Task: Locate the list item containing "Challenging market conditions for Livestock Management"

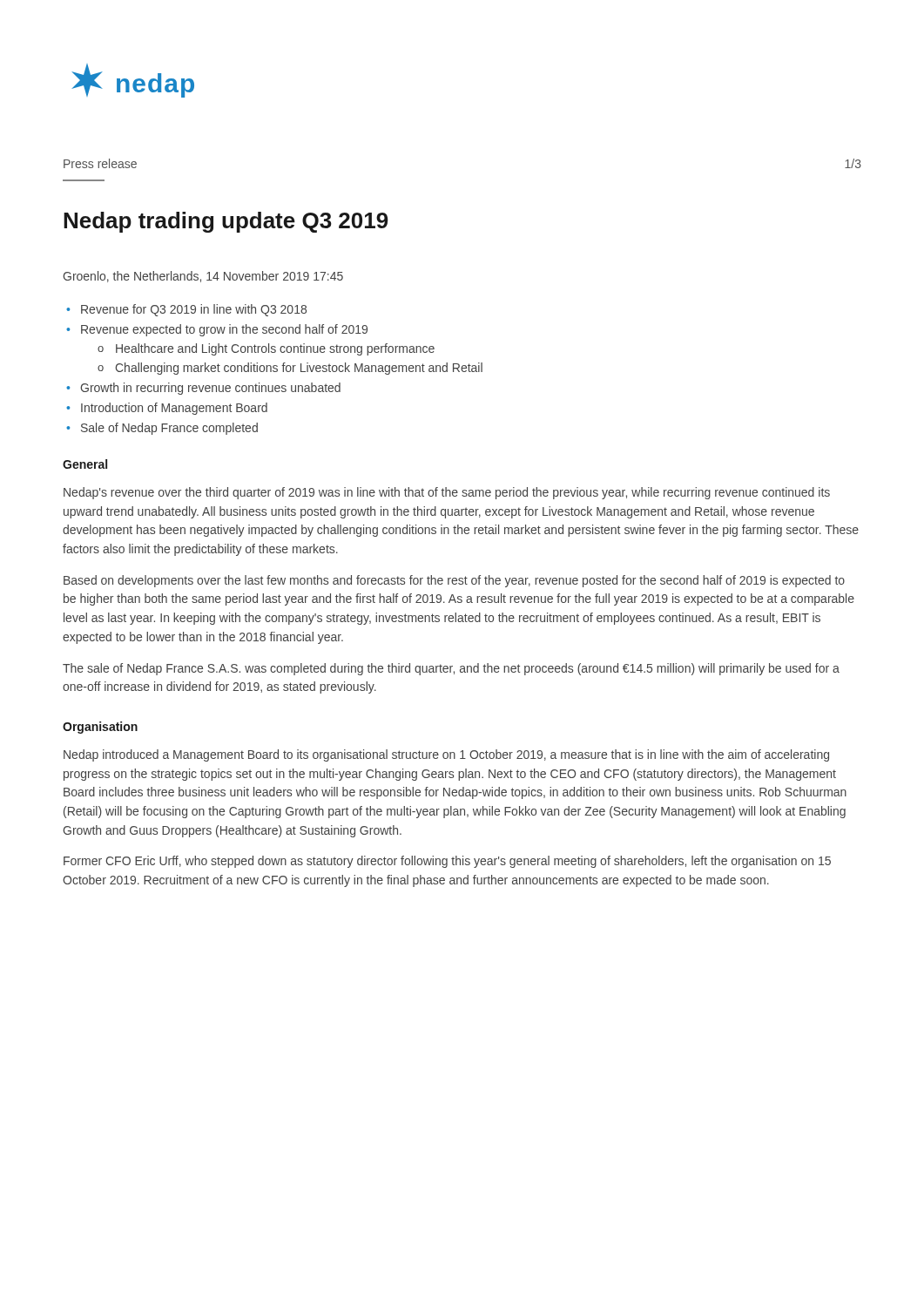Action: click(471, 368)
